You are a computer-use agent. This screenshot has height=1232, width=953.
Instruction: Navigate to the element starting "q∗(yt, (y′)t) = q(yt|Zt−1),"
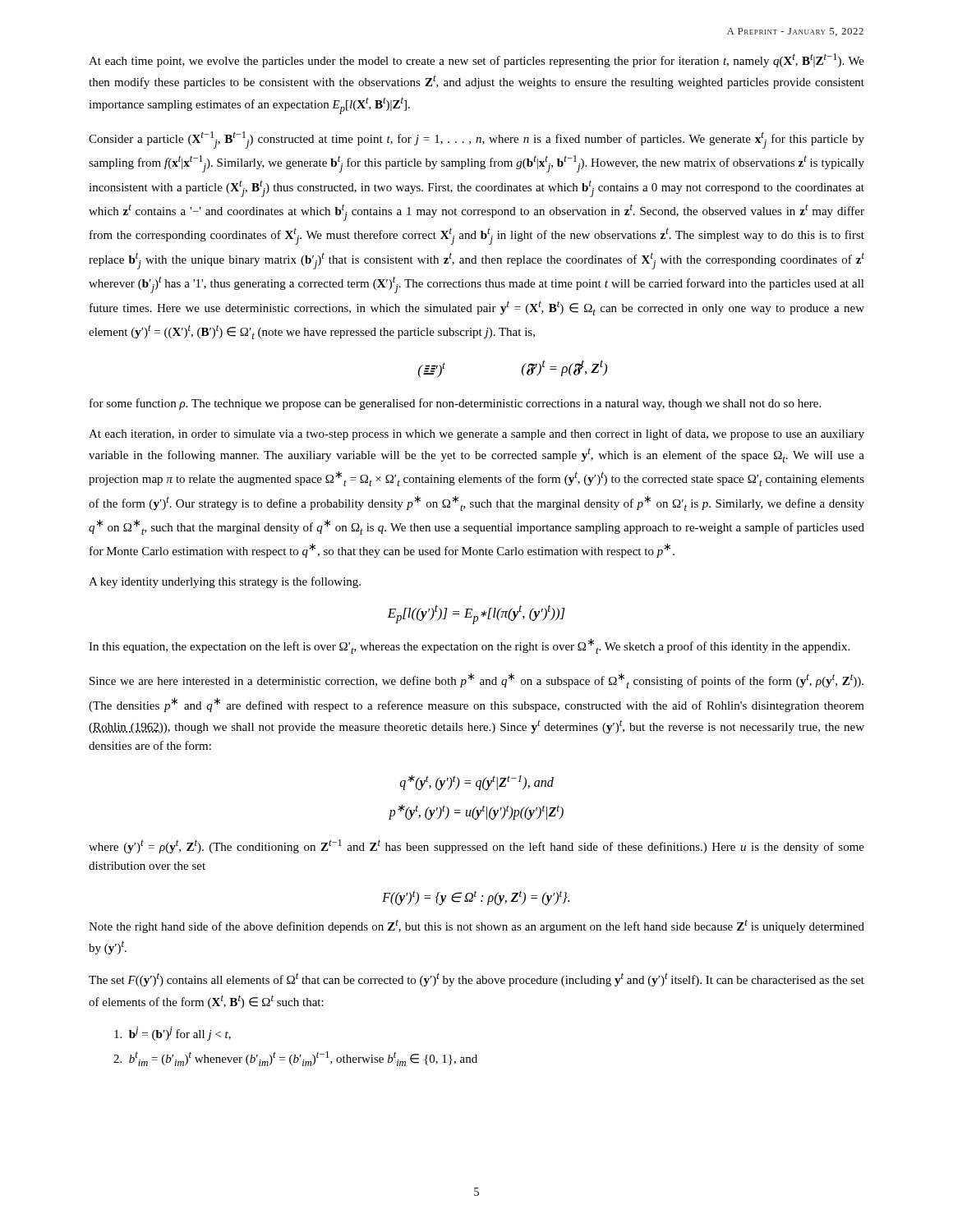pyautogui.click(x=476, y=795)
